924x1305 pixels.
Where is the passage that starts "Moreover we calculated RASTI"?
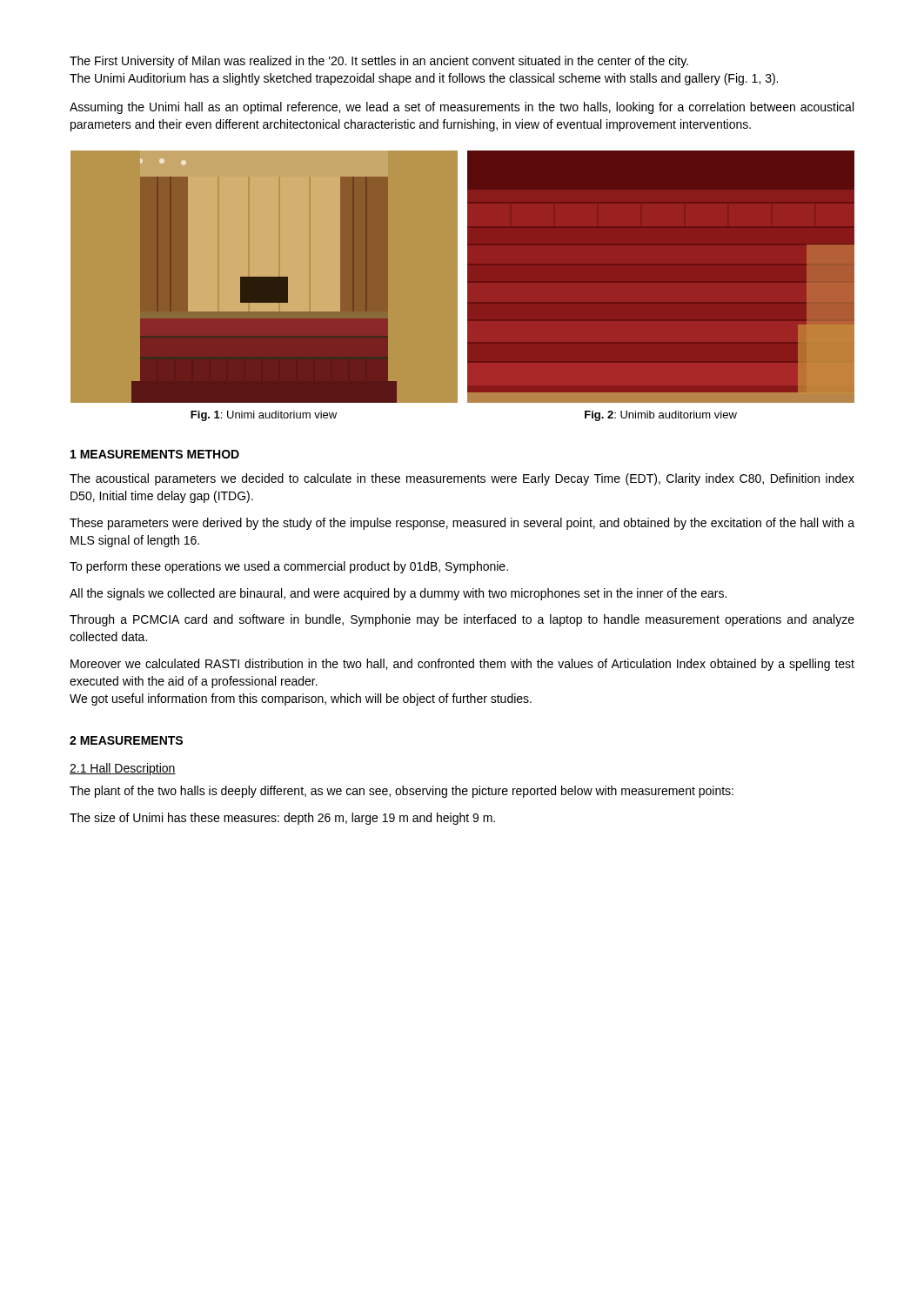(462, 665)
